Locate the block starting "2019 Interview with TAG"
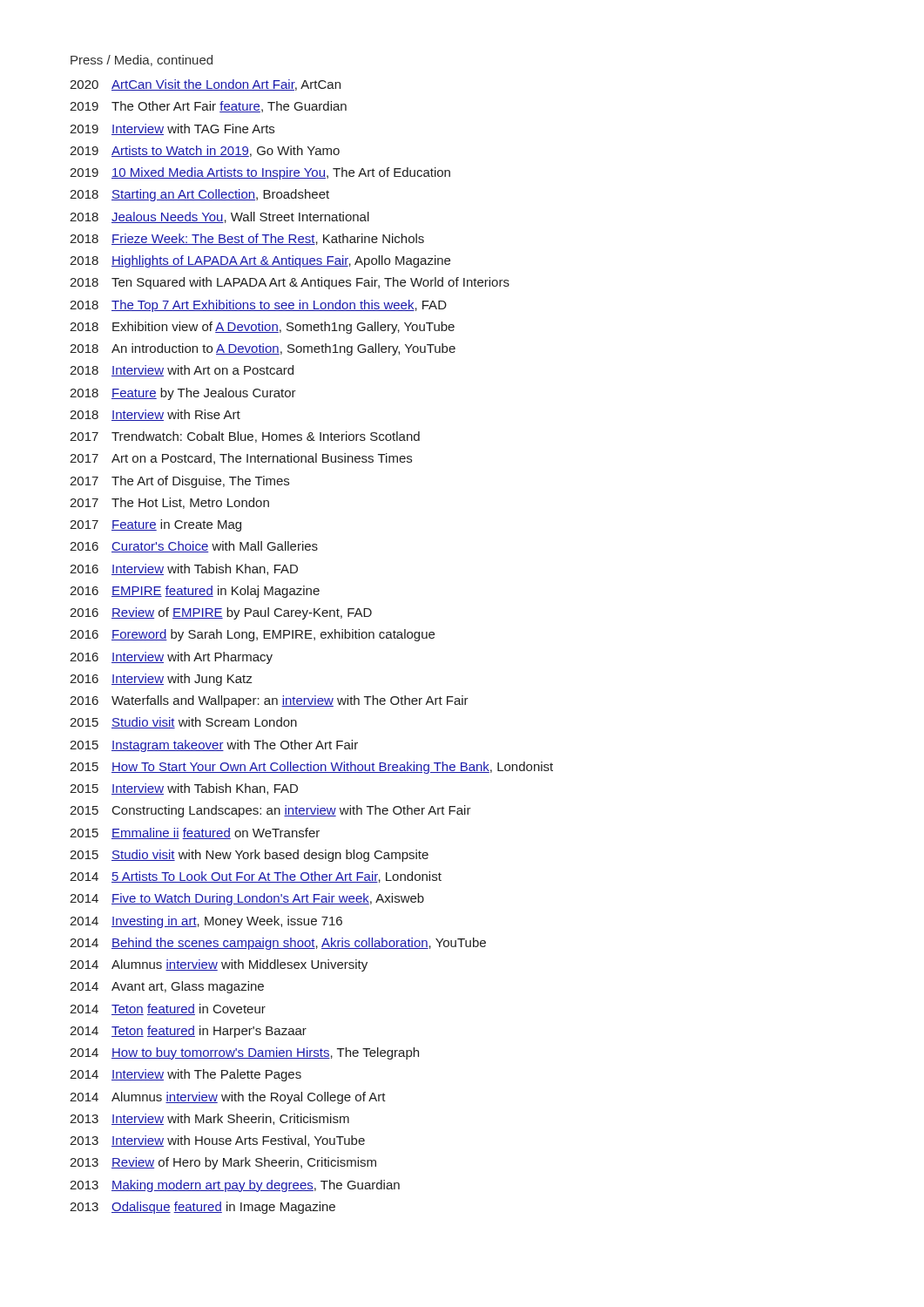The height and width of the screenshot is (1307, 924). (172, 128)
